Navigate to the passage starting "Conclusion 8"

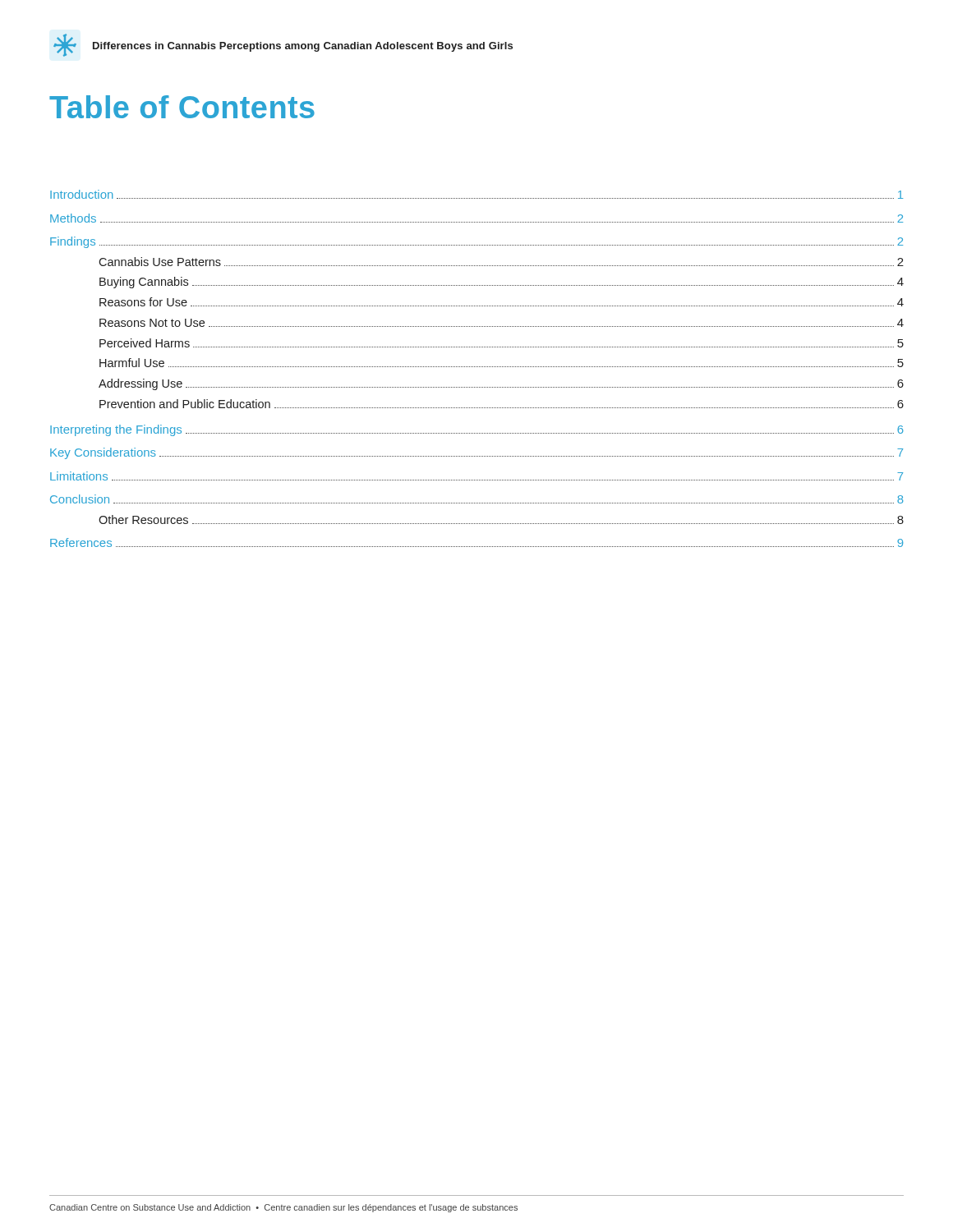[476, 500]
